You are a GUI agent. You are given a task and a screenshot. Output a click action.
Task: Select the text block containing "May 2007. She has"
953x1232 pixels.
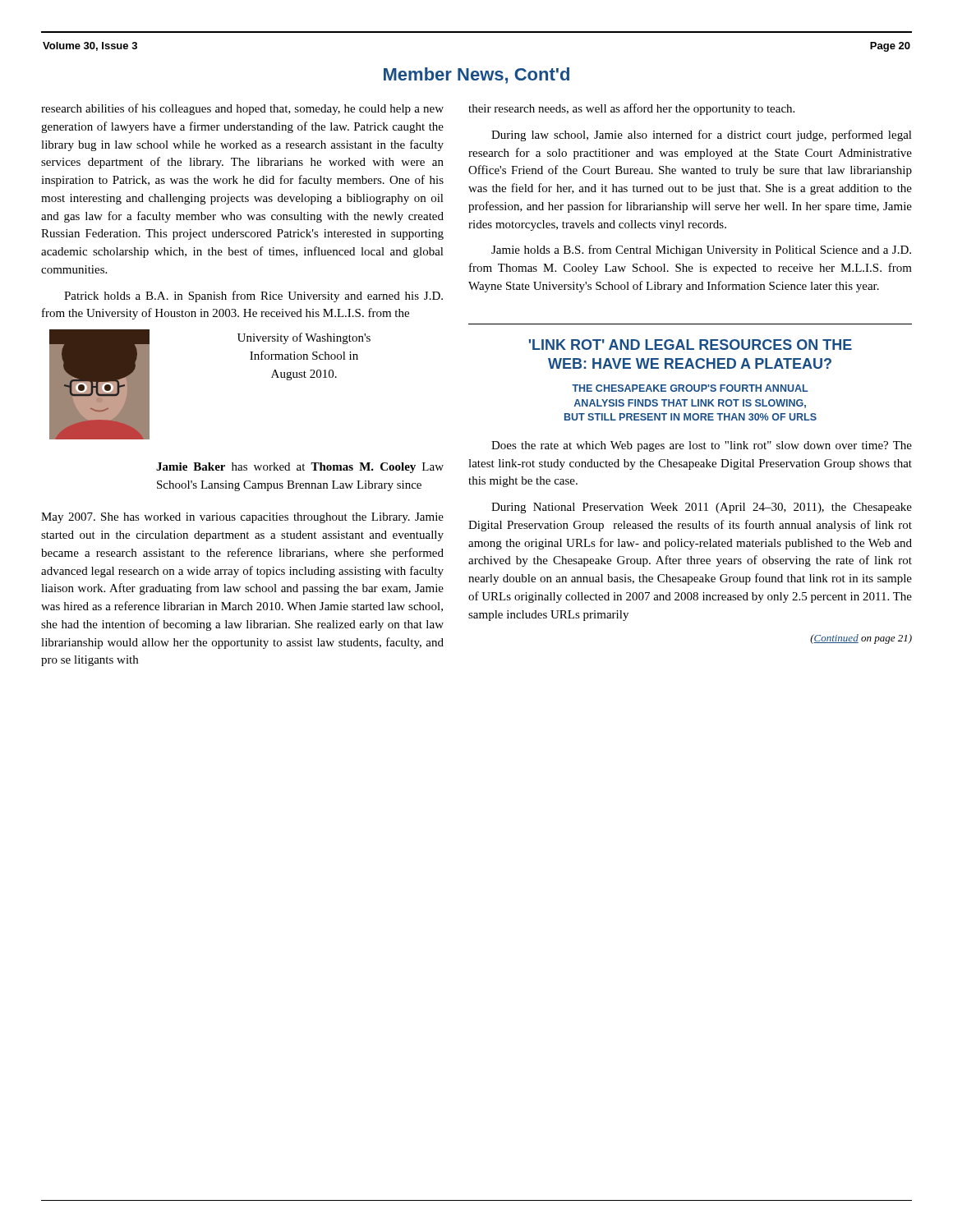click(242, 588)
